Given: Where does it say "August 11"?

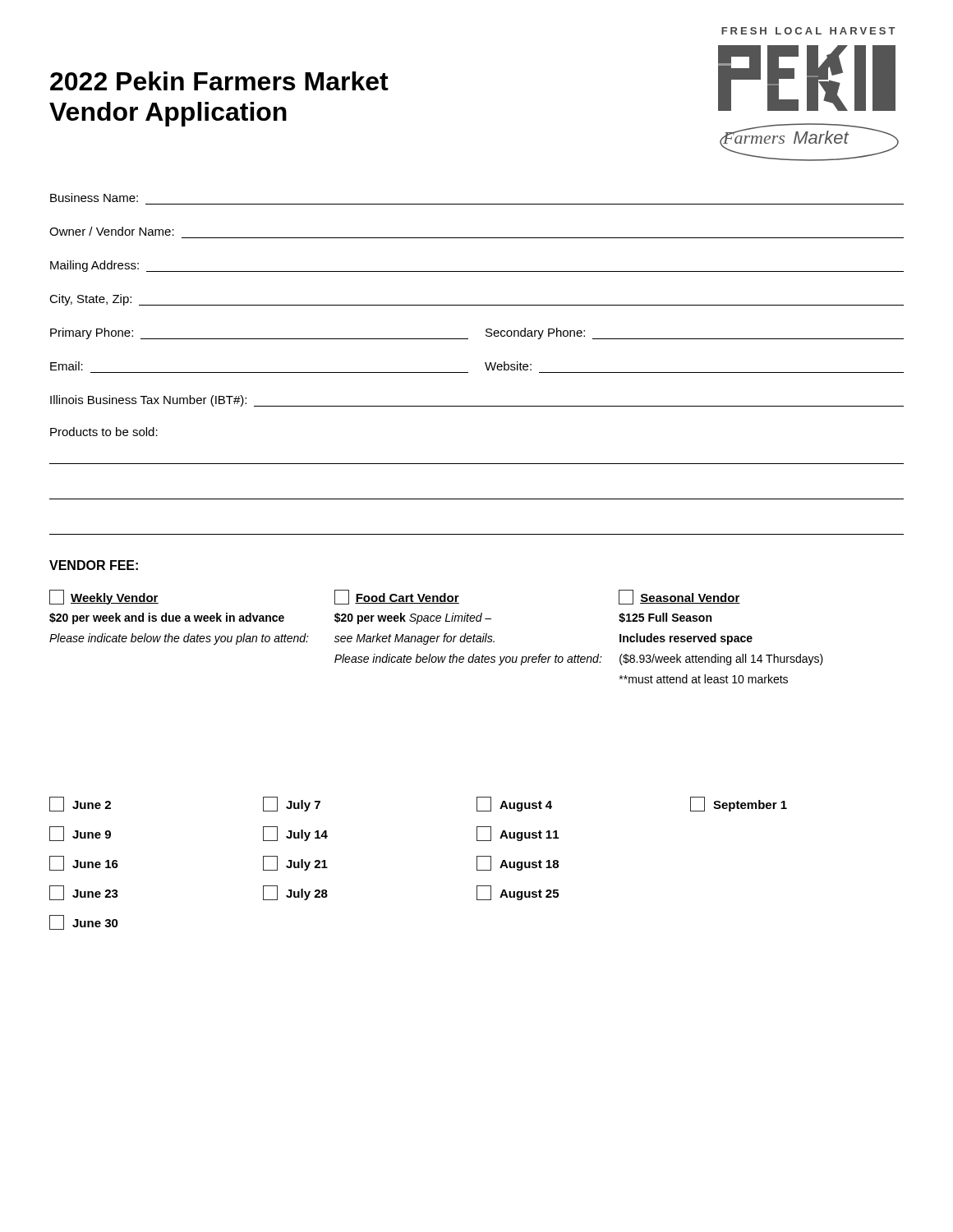Looking at the screenshot, I should pyautogui.click(x=518, y=834).
